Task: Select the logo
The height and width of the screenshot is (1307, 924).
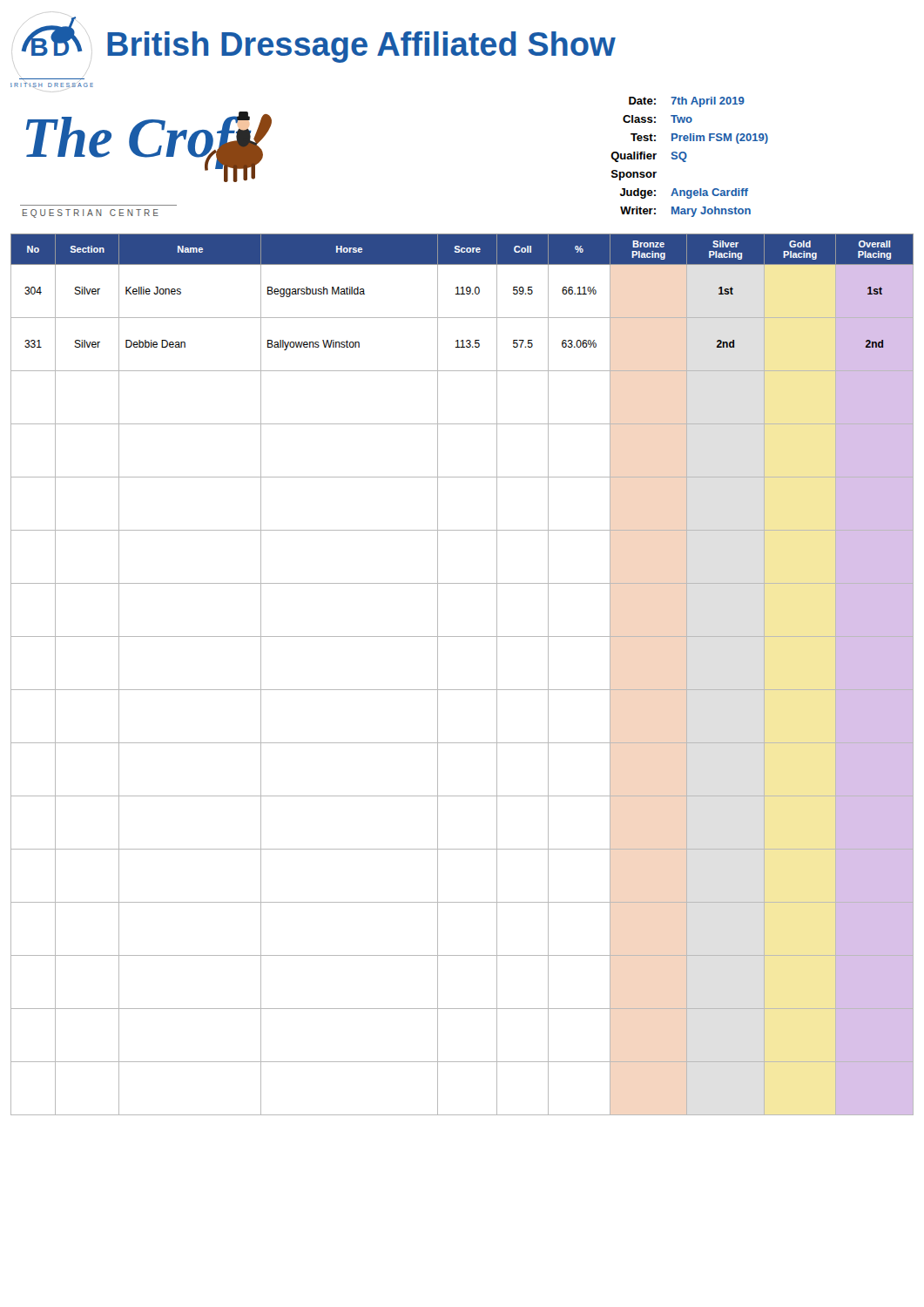Action: point(148,155)
